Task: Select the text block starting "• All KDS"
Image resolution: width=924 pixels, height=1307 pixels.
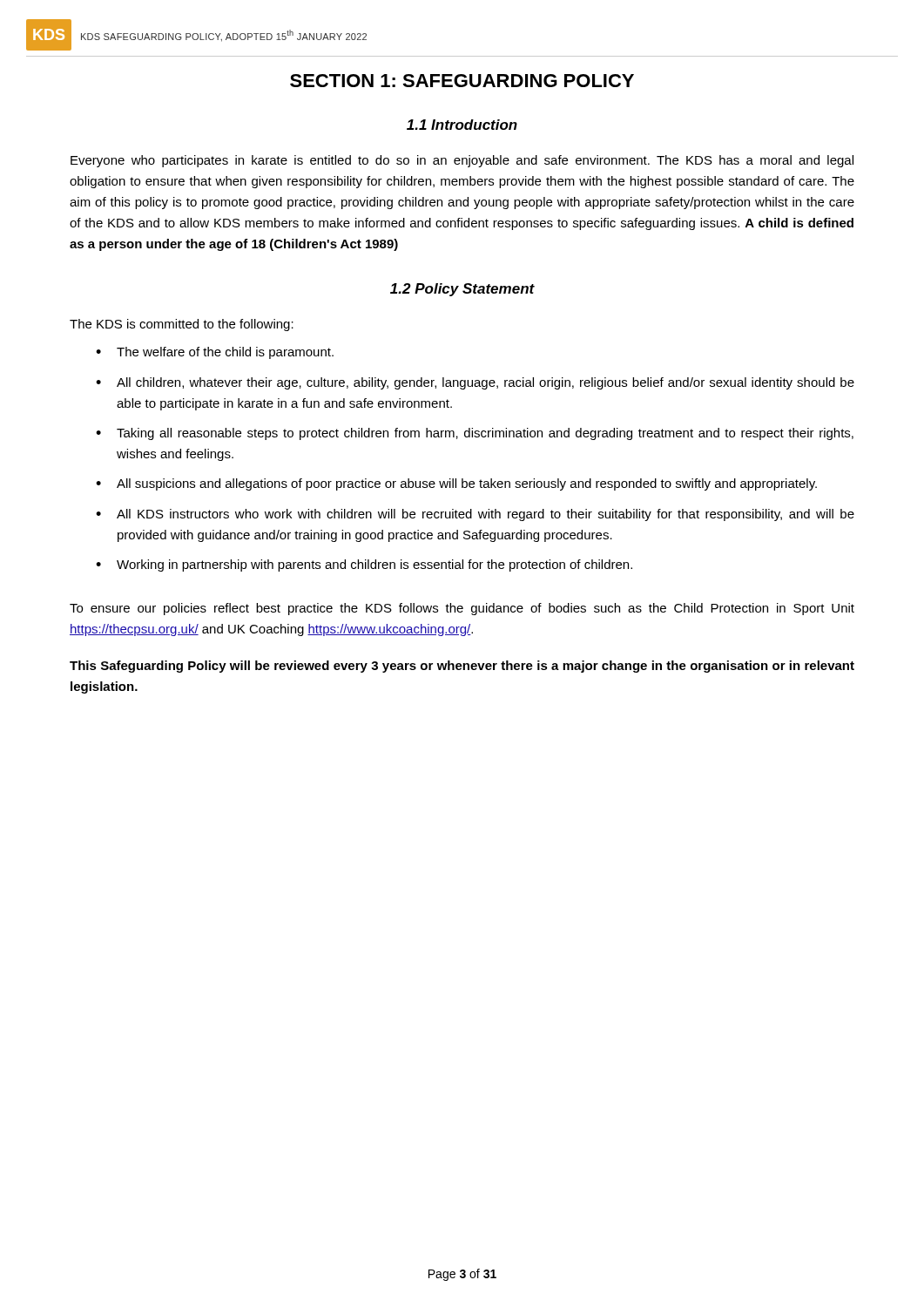Action: (x=475, y=525)
